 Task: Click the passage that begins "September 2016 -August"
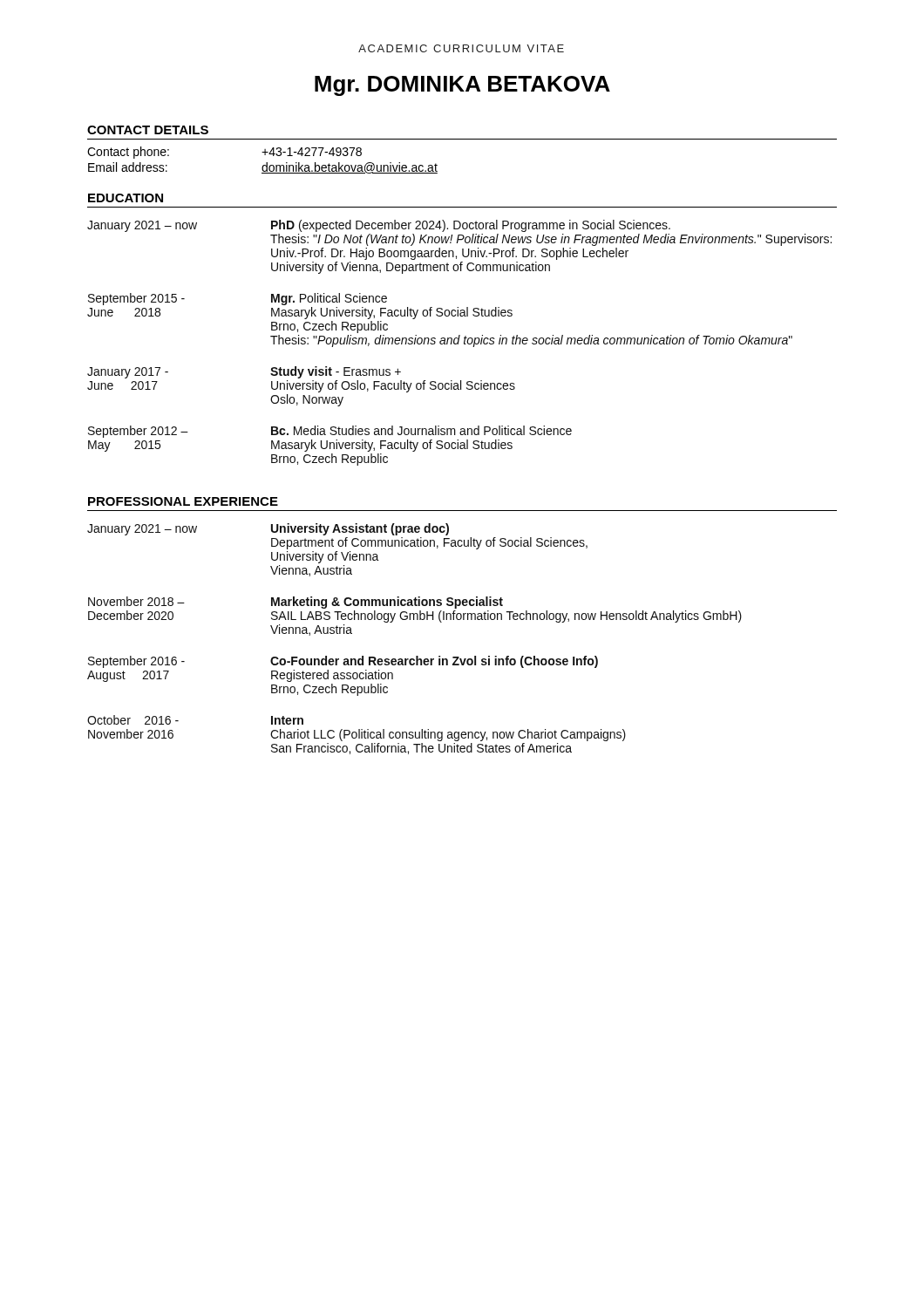point(462,675)
